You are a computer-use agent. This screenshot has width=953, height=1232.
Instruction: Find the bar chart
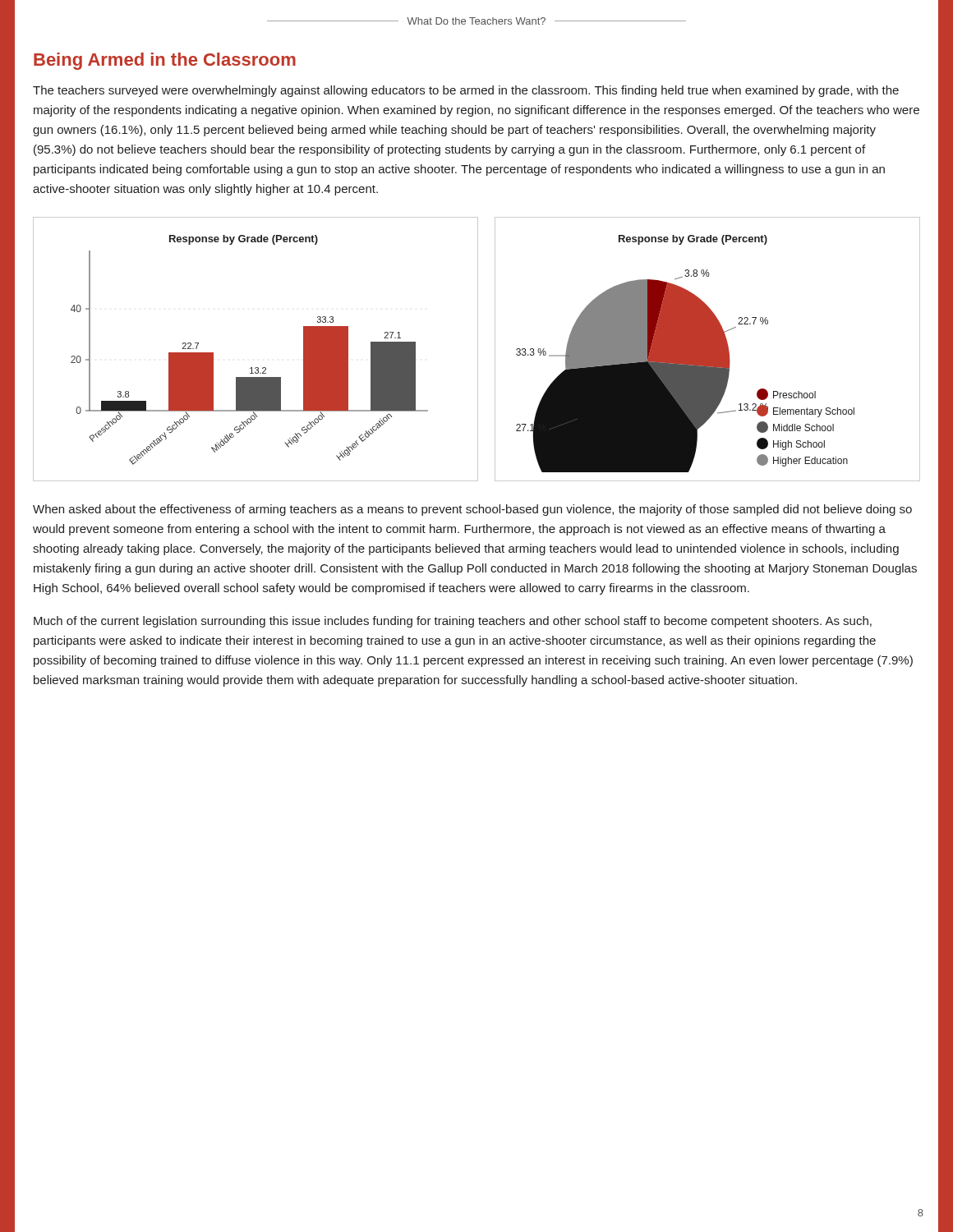pyautogui.click(x=256, y=349)
